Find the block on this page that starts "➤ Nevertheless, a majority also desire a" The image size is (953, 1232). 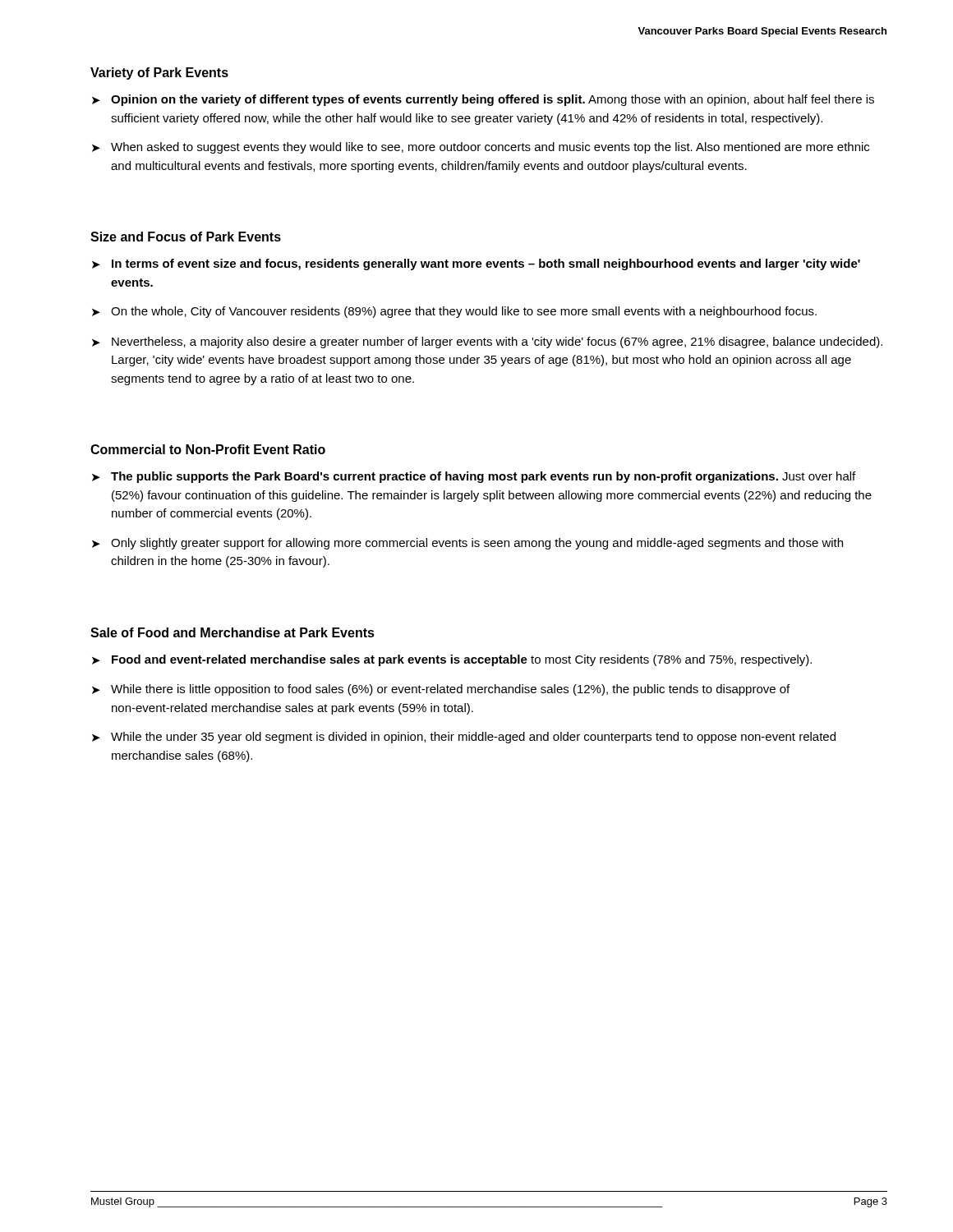point(489,360)
